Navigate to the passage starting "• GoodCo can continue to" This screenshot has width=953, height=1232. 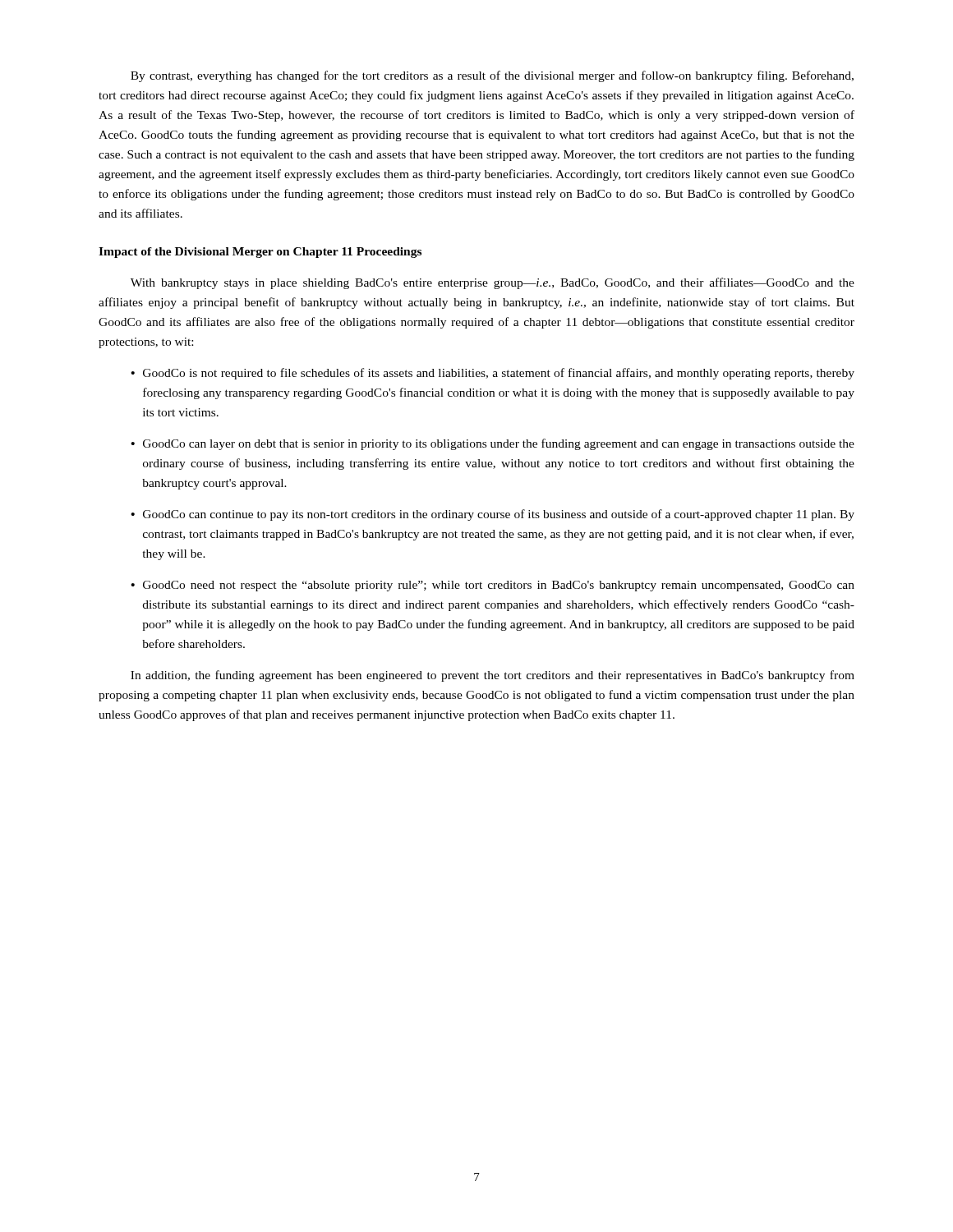coord(492,534)
